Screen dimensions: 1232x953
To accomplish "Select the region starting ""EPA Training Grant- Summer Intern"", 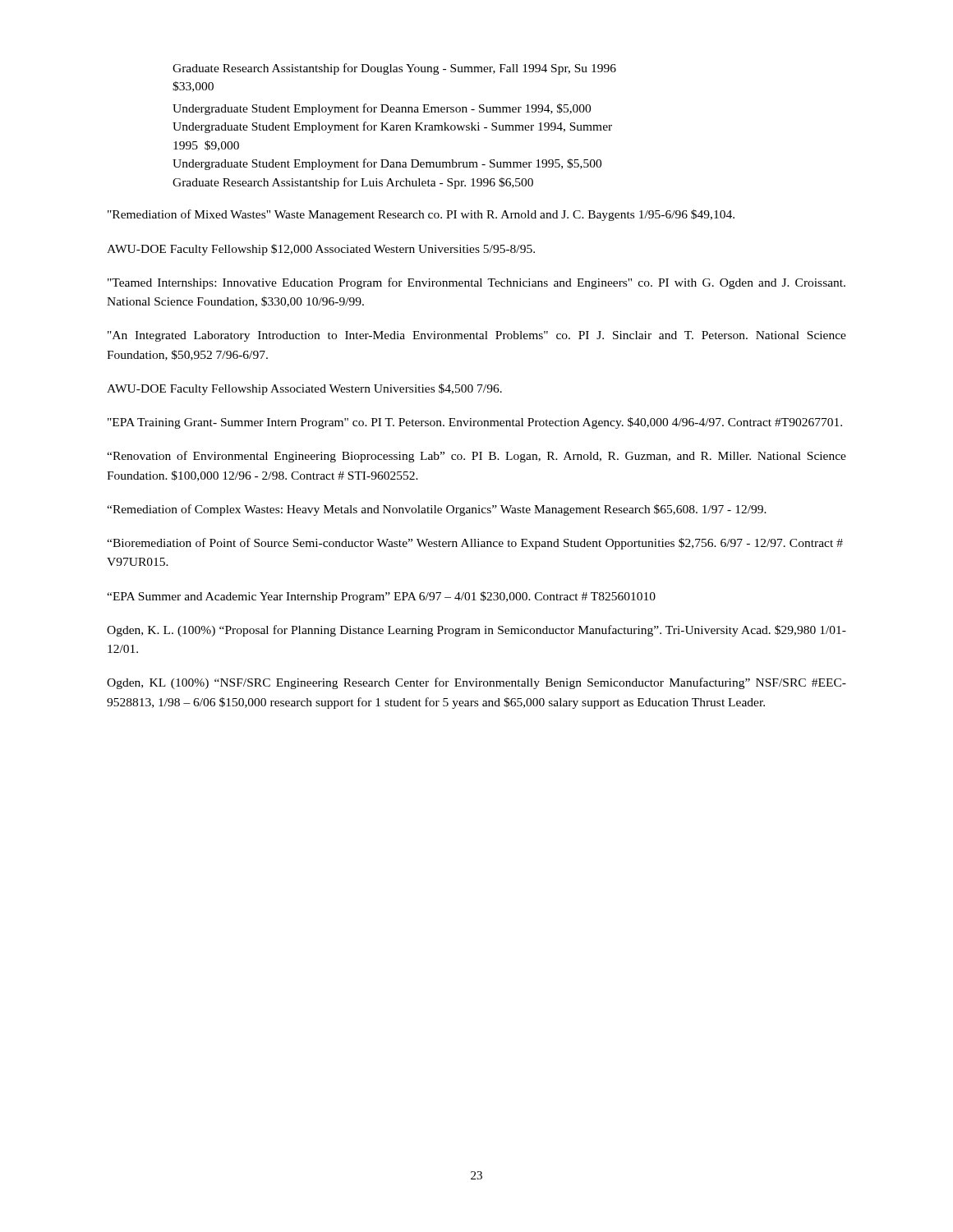I will [x=475, y=422].
